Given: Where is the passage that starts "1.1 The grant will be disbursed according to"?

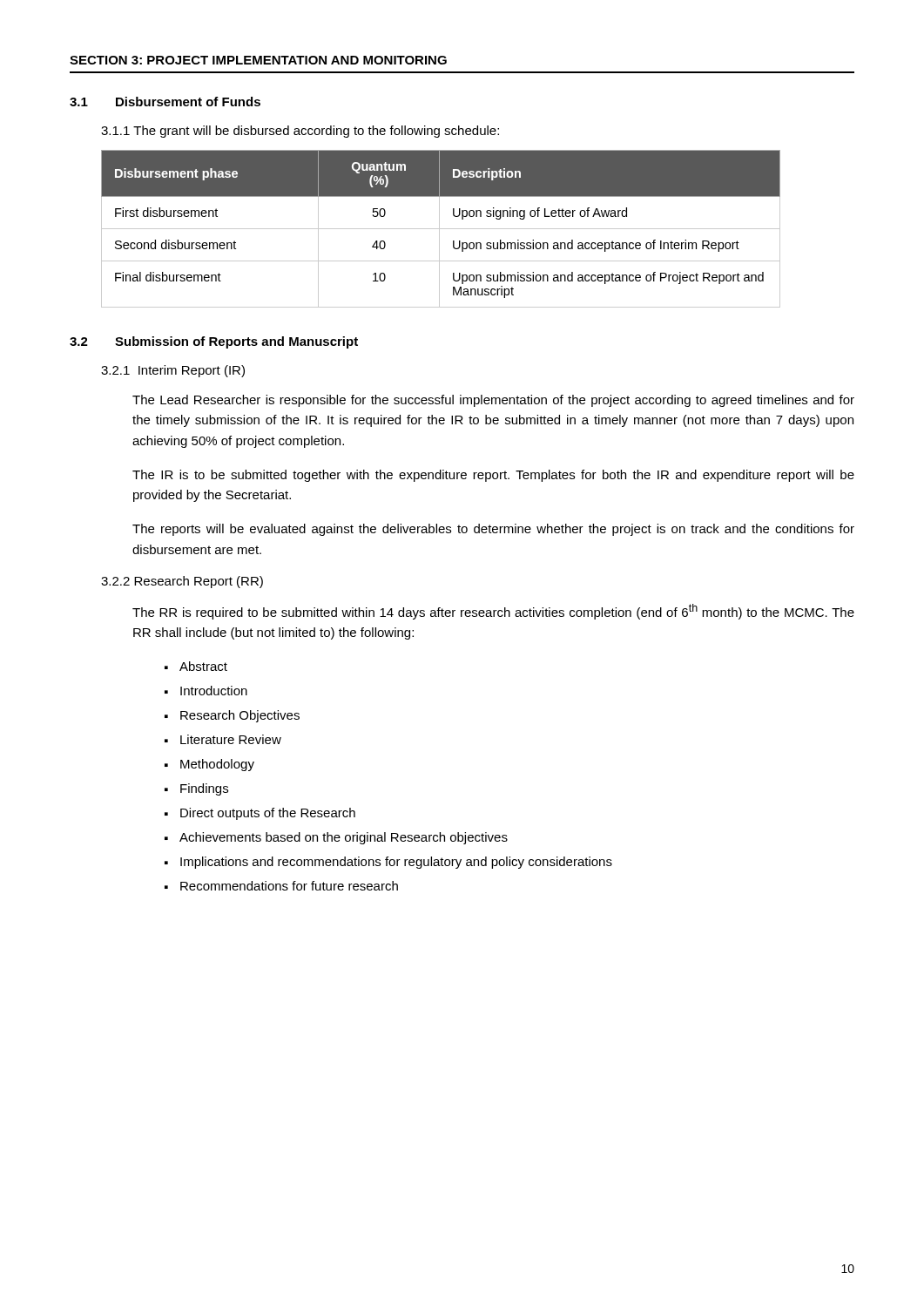Looking at the screenshot, I should coord(301,130).
